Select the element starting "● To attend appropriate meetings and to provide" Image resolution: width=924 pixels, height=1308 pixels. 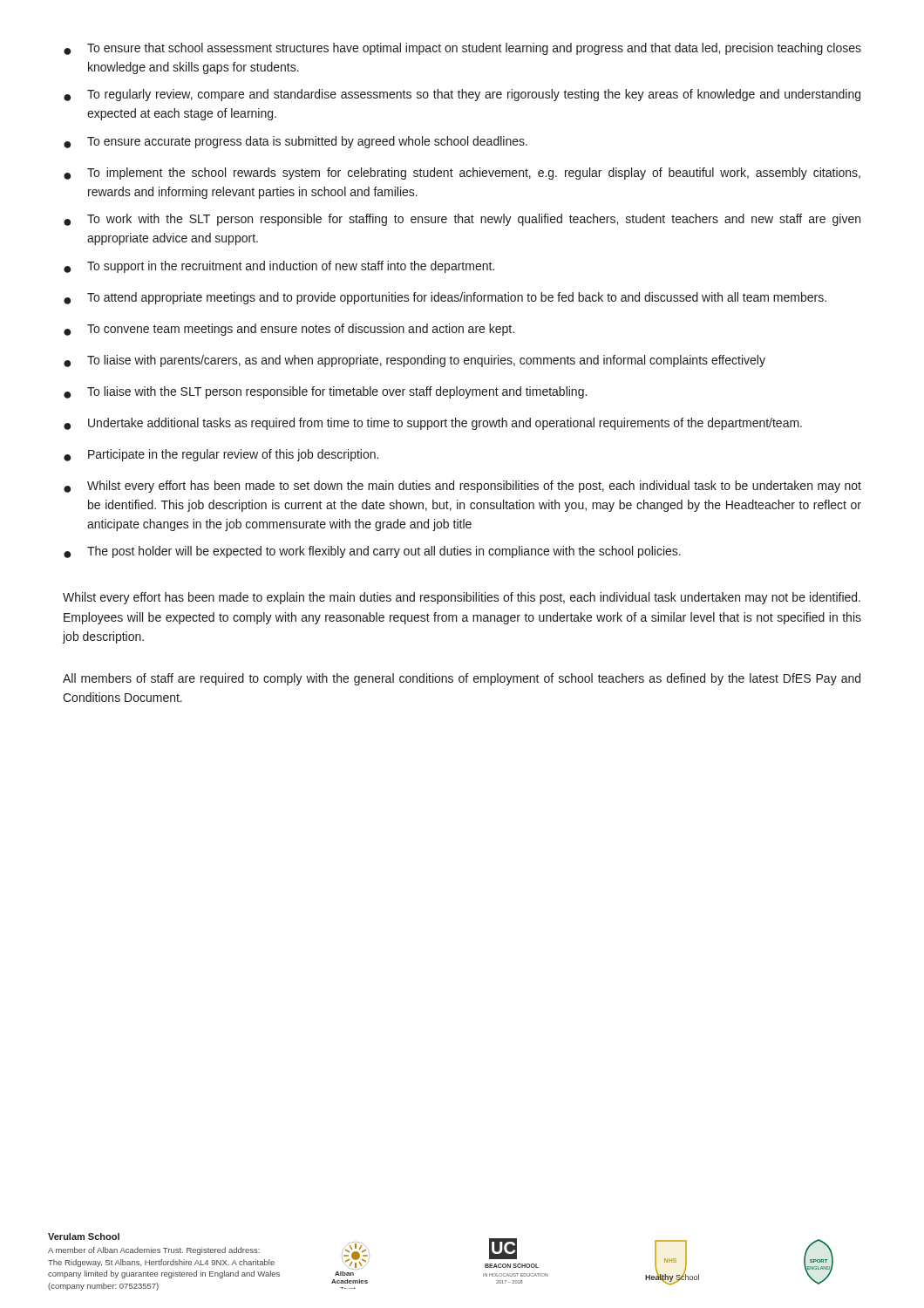click(x=462, y=300)
